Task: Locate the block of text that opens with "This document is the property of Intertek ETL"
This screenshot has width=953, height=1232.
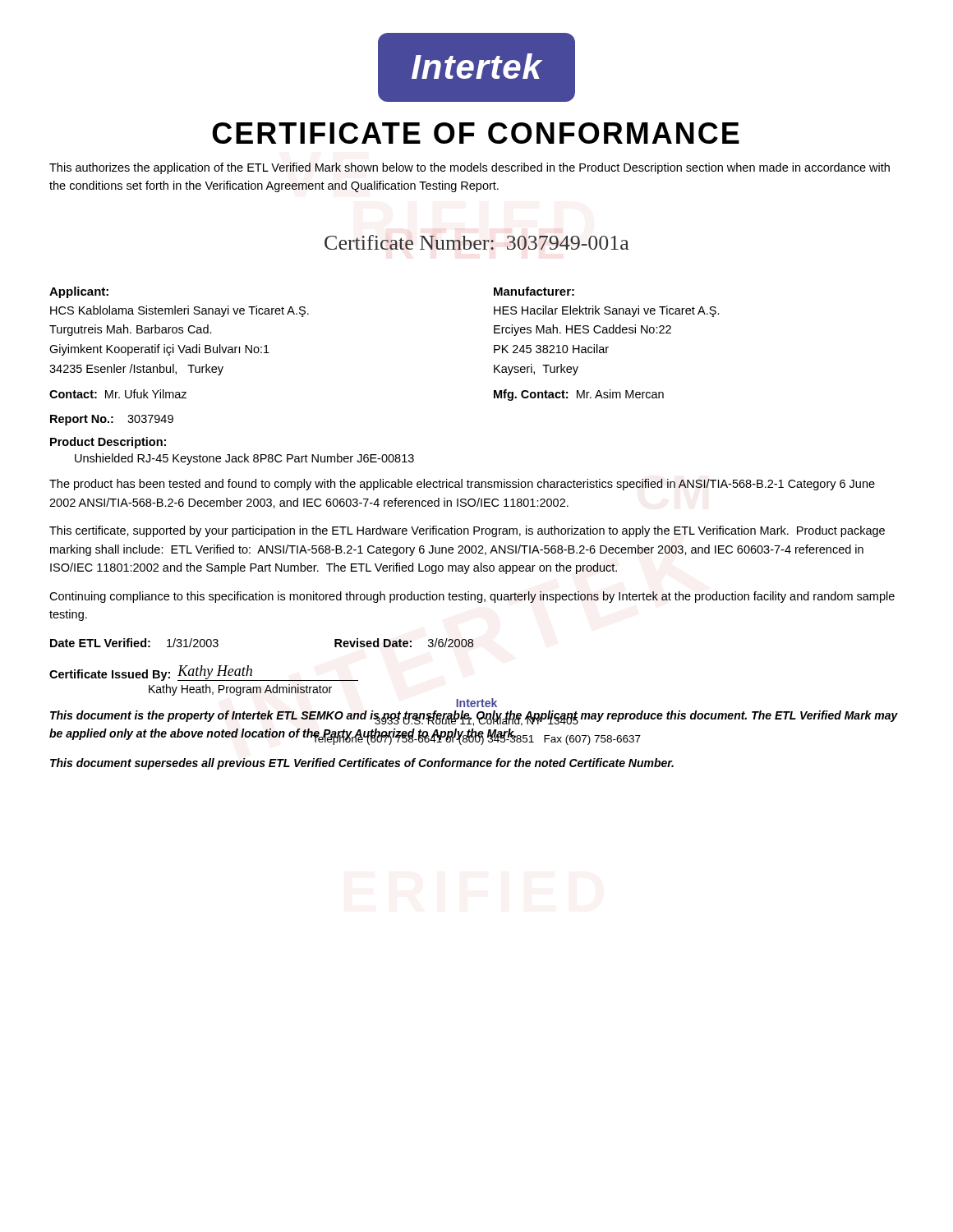Action: (x=473, y=725)
